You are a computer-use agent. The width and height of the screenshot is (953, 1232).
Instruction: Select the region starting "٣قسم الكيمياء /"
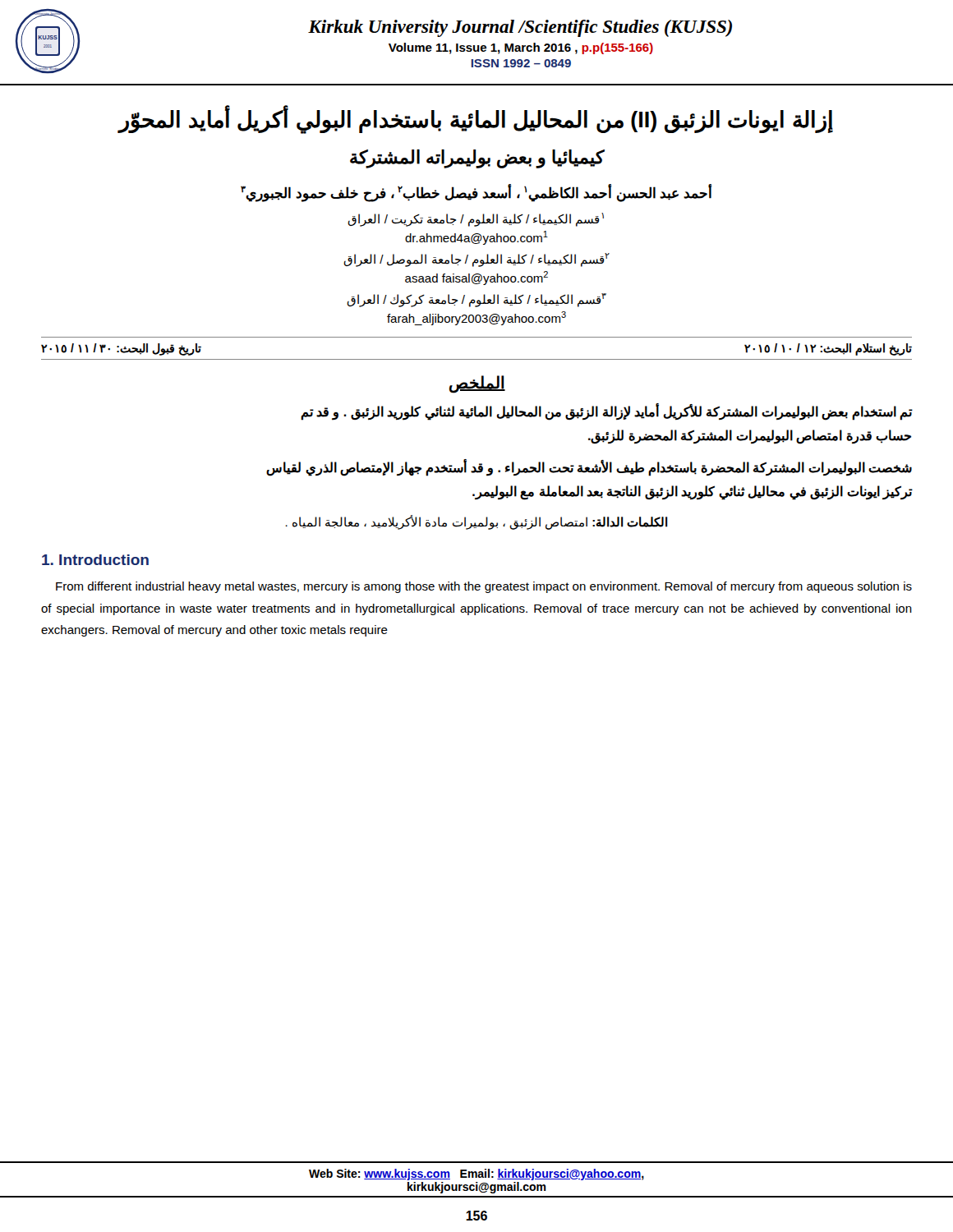click(x=476, y=299)
